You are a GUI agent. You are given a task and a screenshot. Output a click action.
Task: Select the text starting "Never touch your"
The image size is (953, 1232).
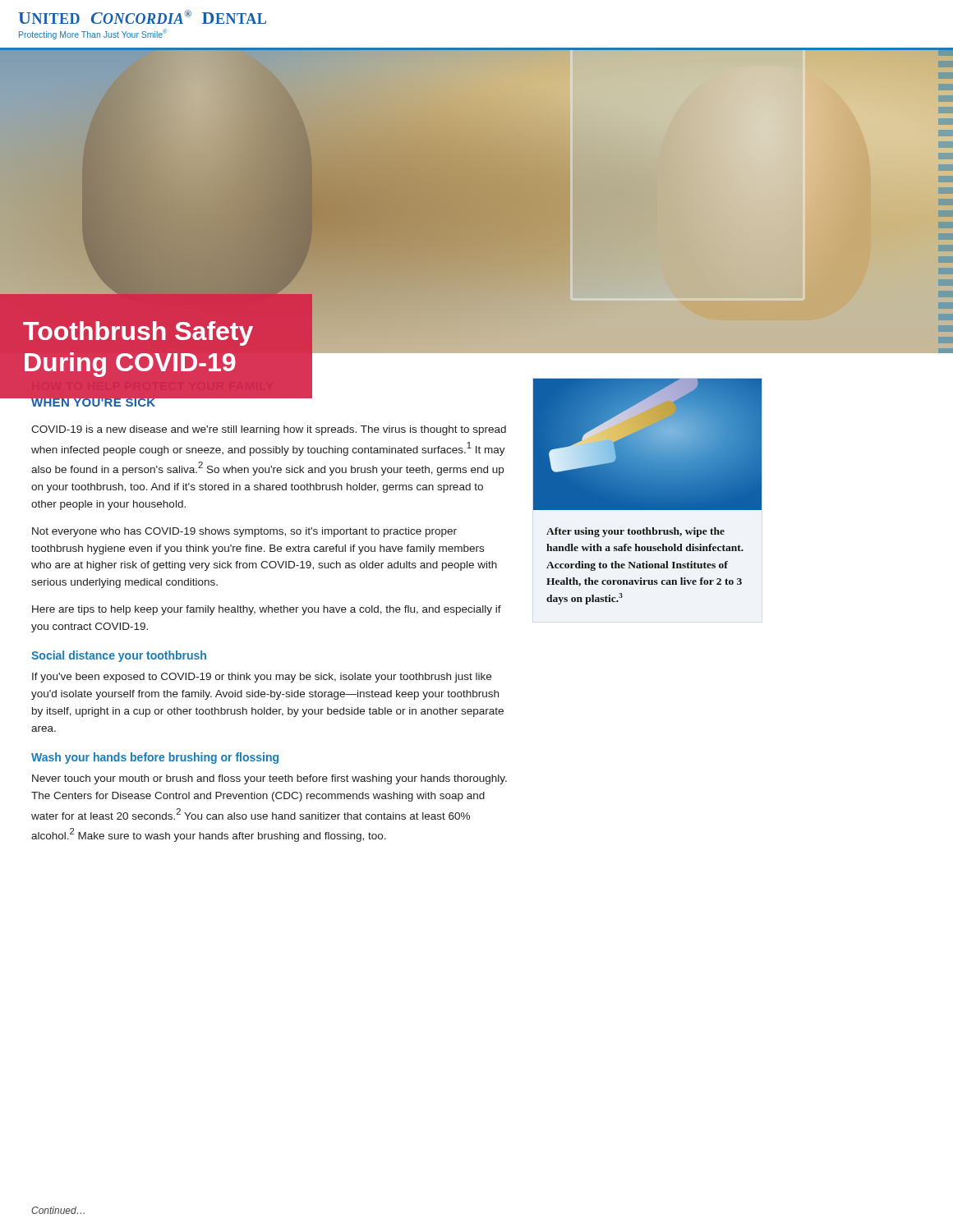click(270, 808)
